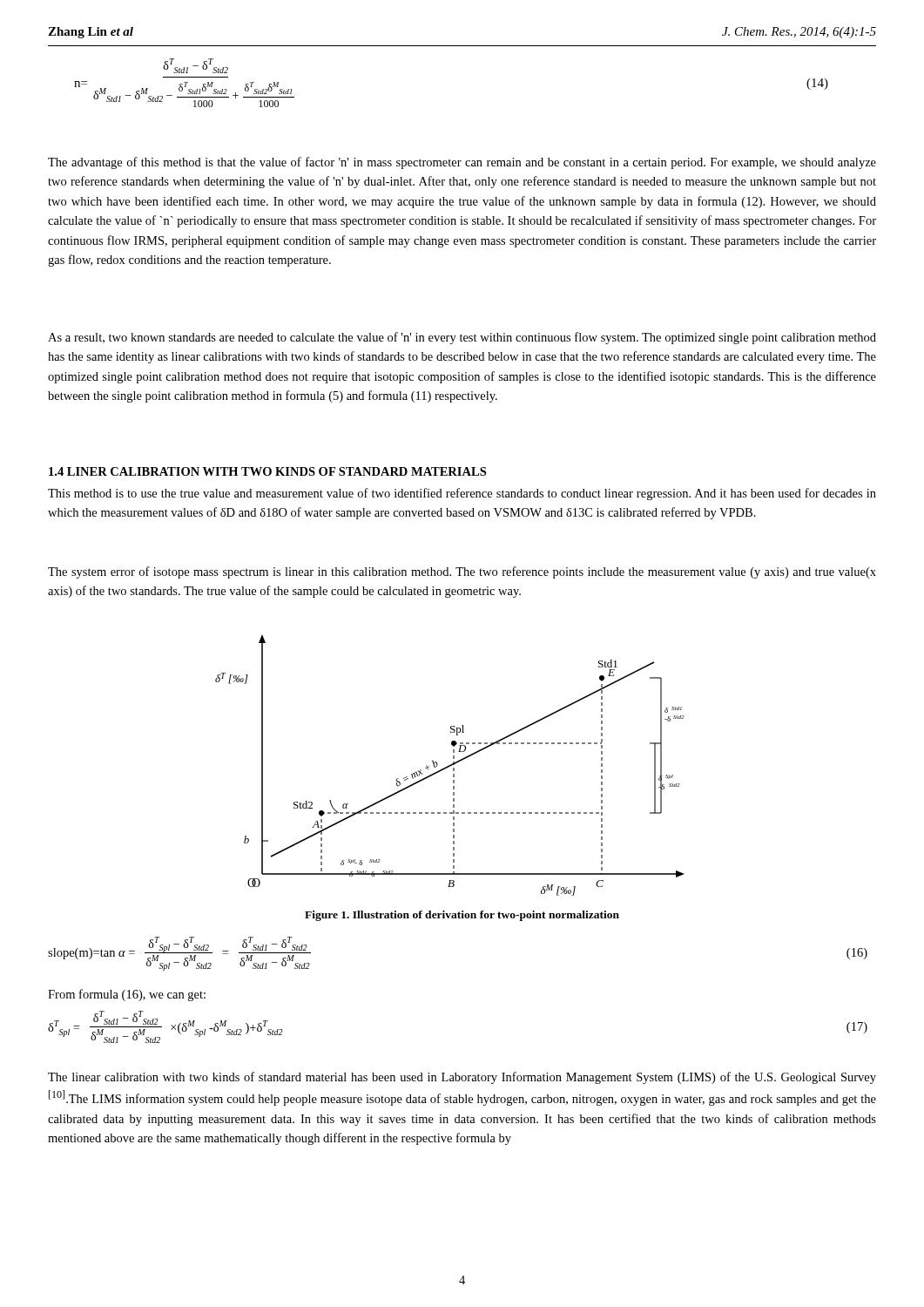
Task: Click the passage that begins "The system error of isotope mass spectrum"
Action: (462, 581)
